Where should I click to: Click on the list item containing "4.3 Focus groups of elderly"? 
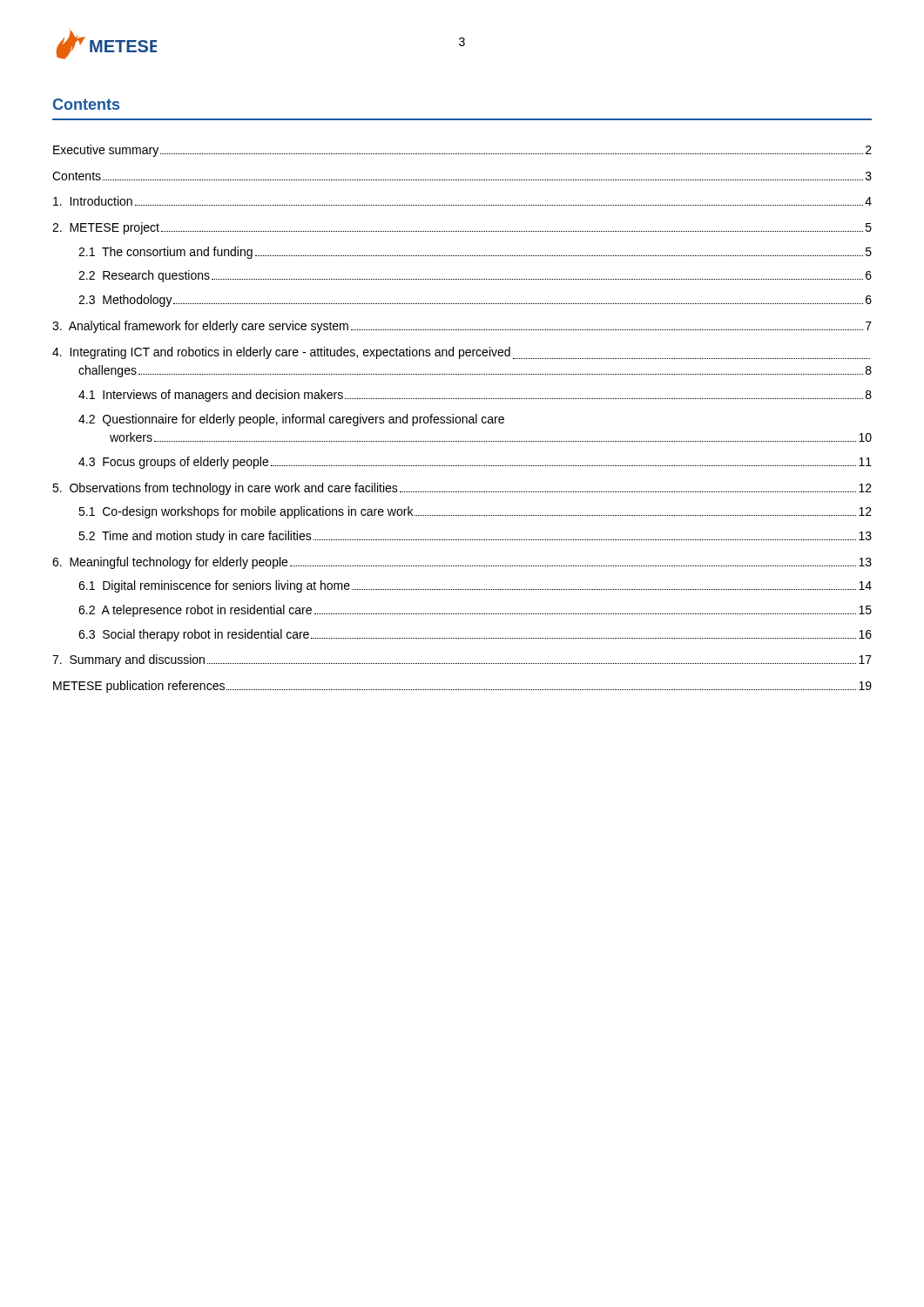(x=475, y=462)
